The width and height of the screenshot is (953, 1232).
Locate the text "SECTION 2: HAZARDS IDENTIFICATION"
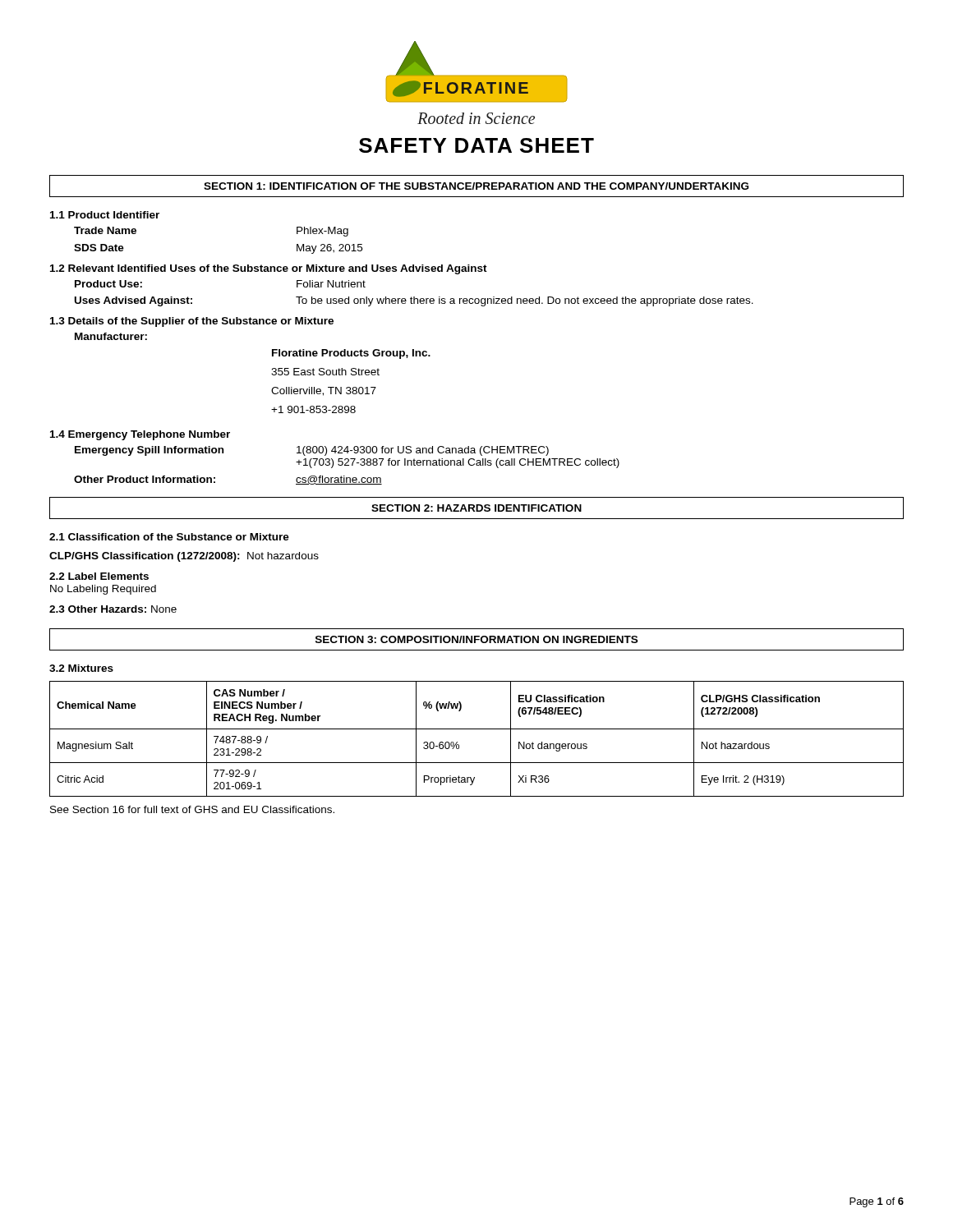coord(476,508)
